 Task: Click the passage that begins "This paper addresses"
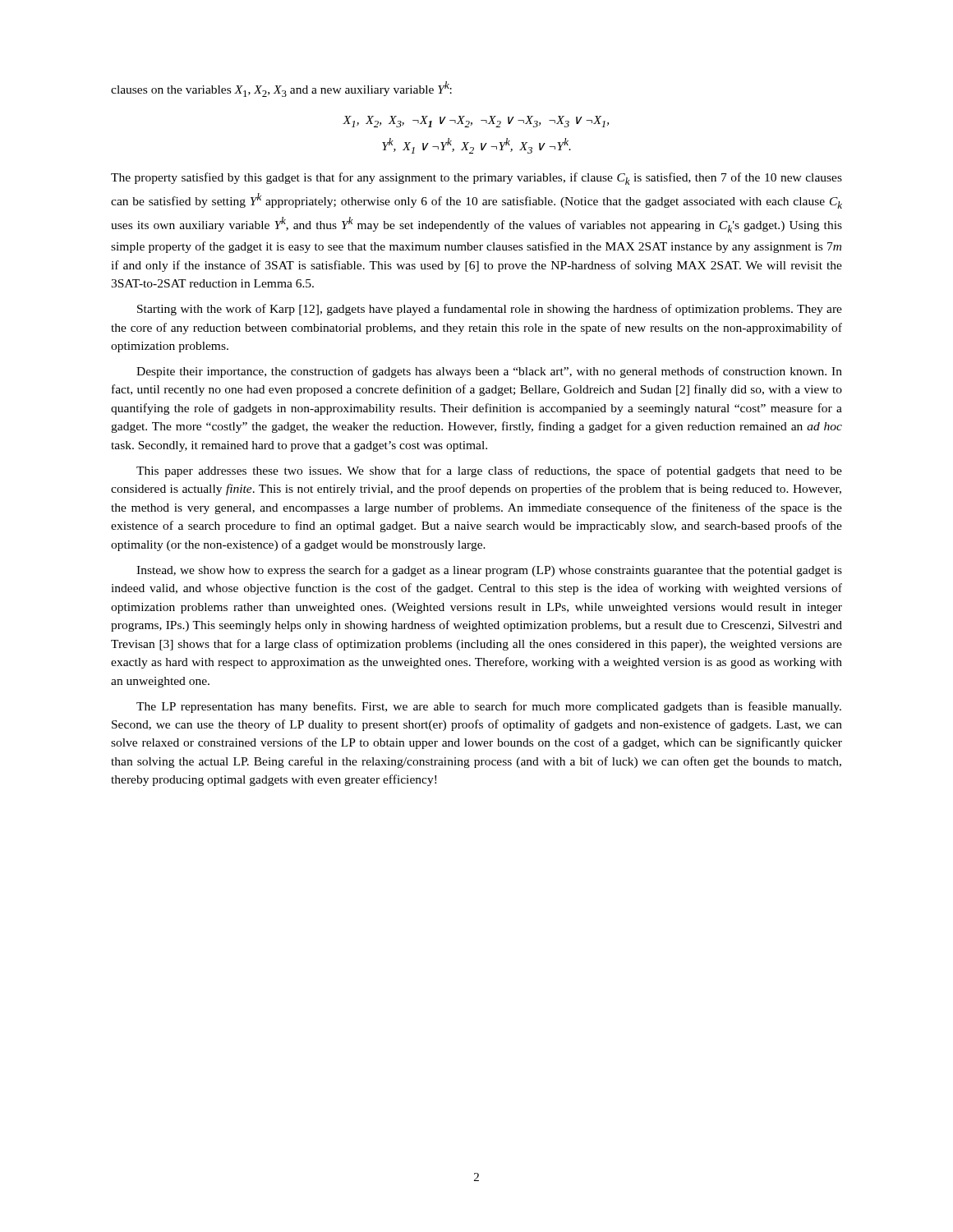[x=476, y=507]
